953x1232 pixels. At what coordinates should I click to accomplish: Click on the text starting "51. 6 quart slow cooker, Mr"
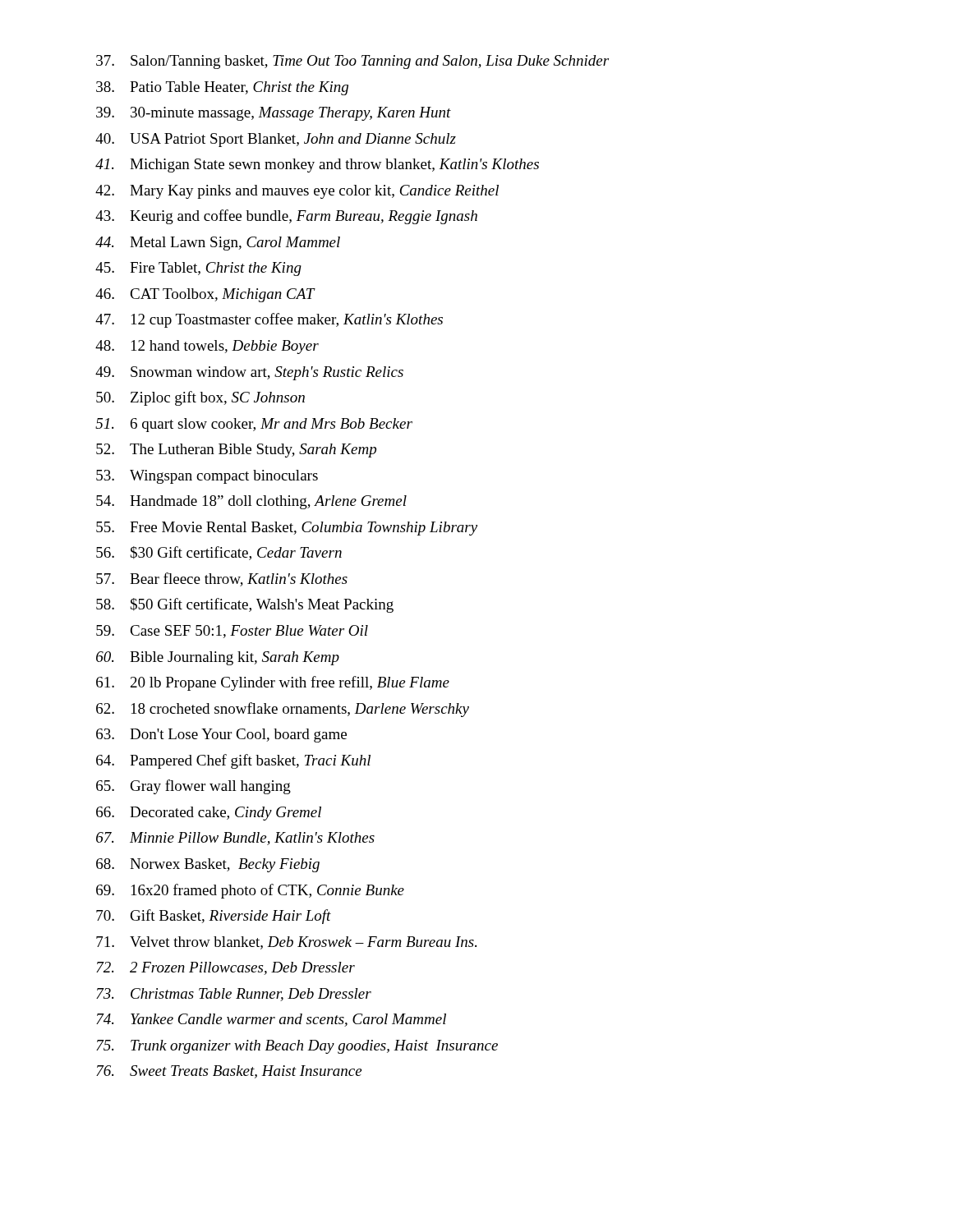(254, 425)
